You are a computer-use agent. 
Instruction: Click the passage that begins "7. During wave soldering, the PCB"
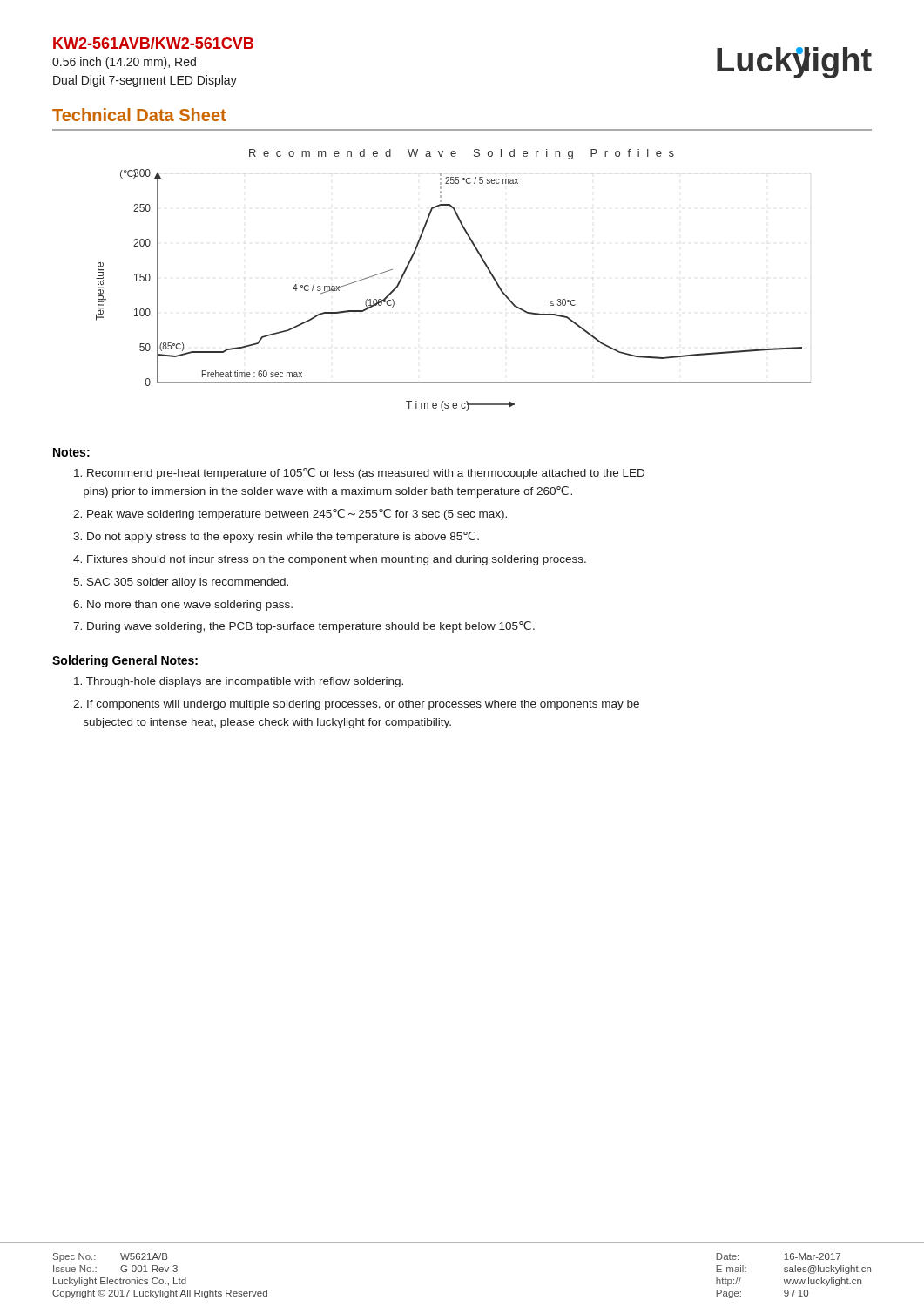click(304, 626)
